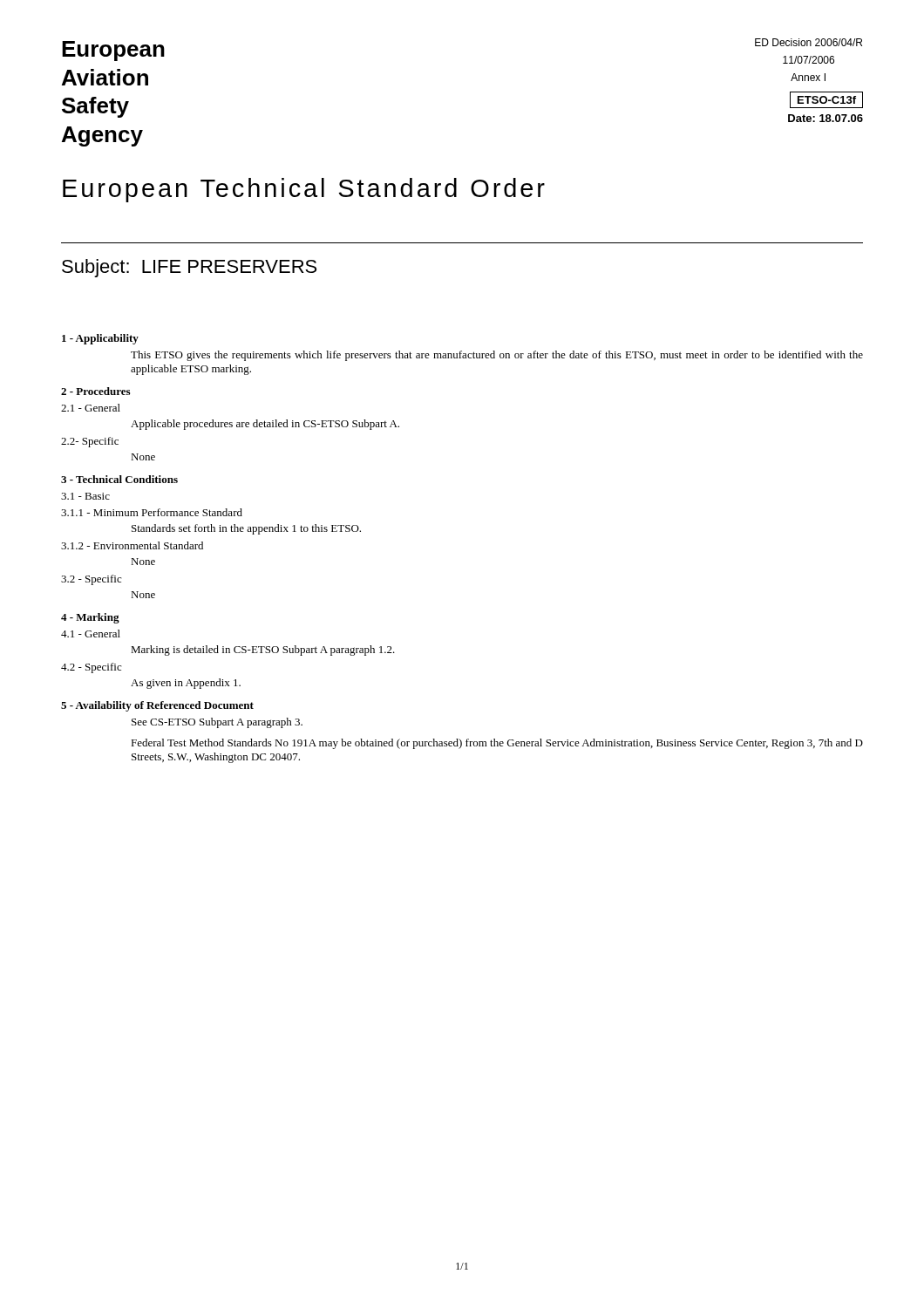Point to the block starting "1.2 - Environmental Standard"

pos(132,545)
